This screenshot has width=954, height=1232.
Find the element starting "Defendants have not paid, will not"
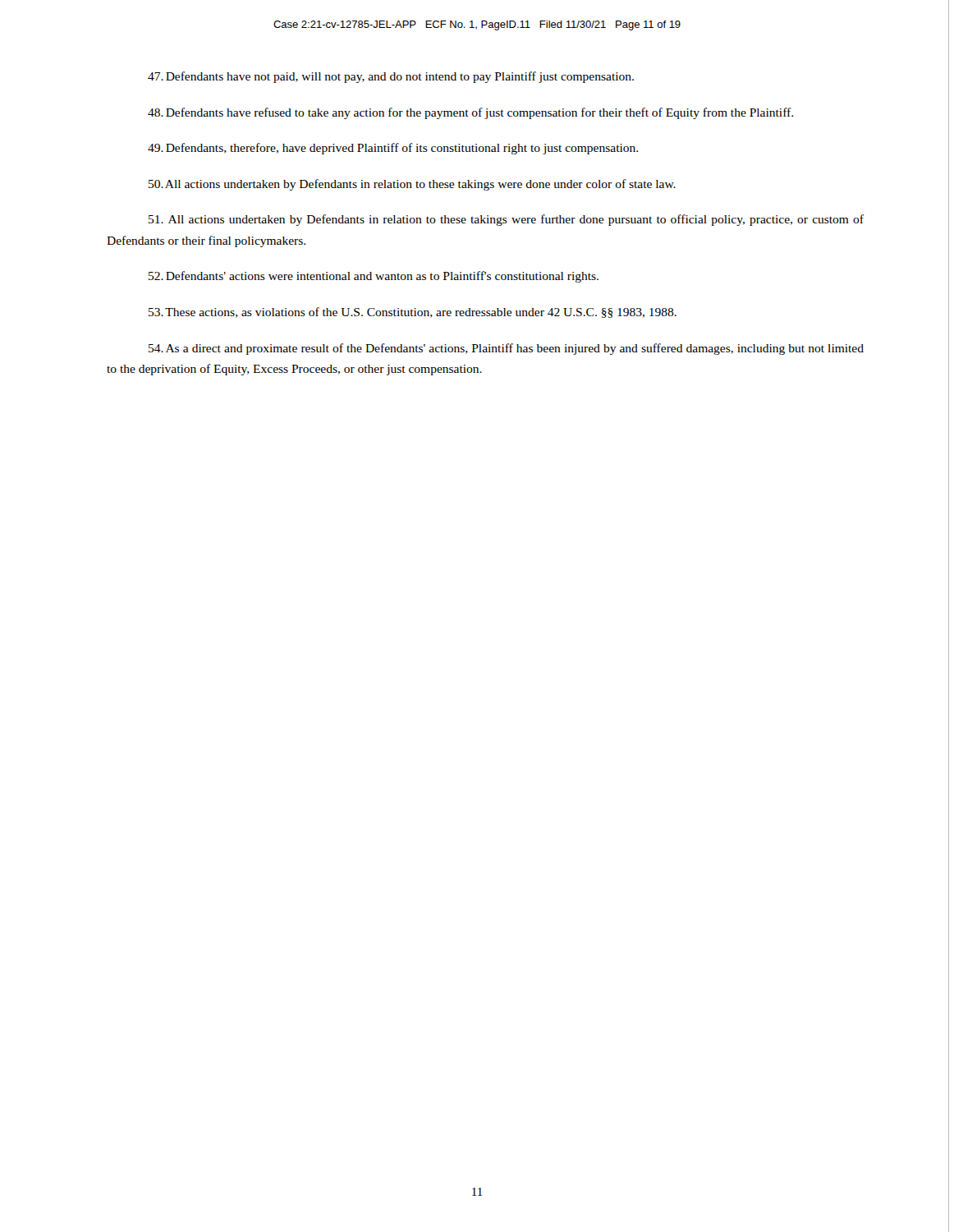click(x=371, y=76)
